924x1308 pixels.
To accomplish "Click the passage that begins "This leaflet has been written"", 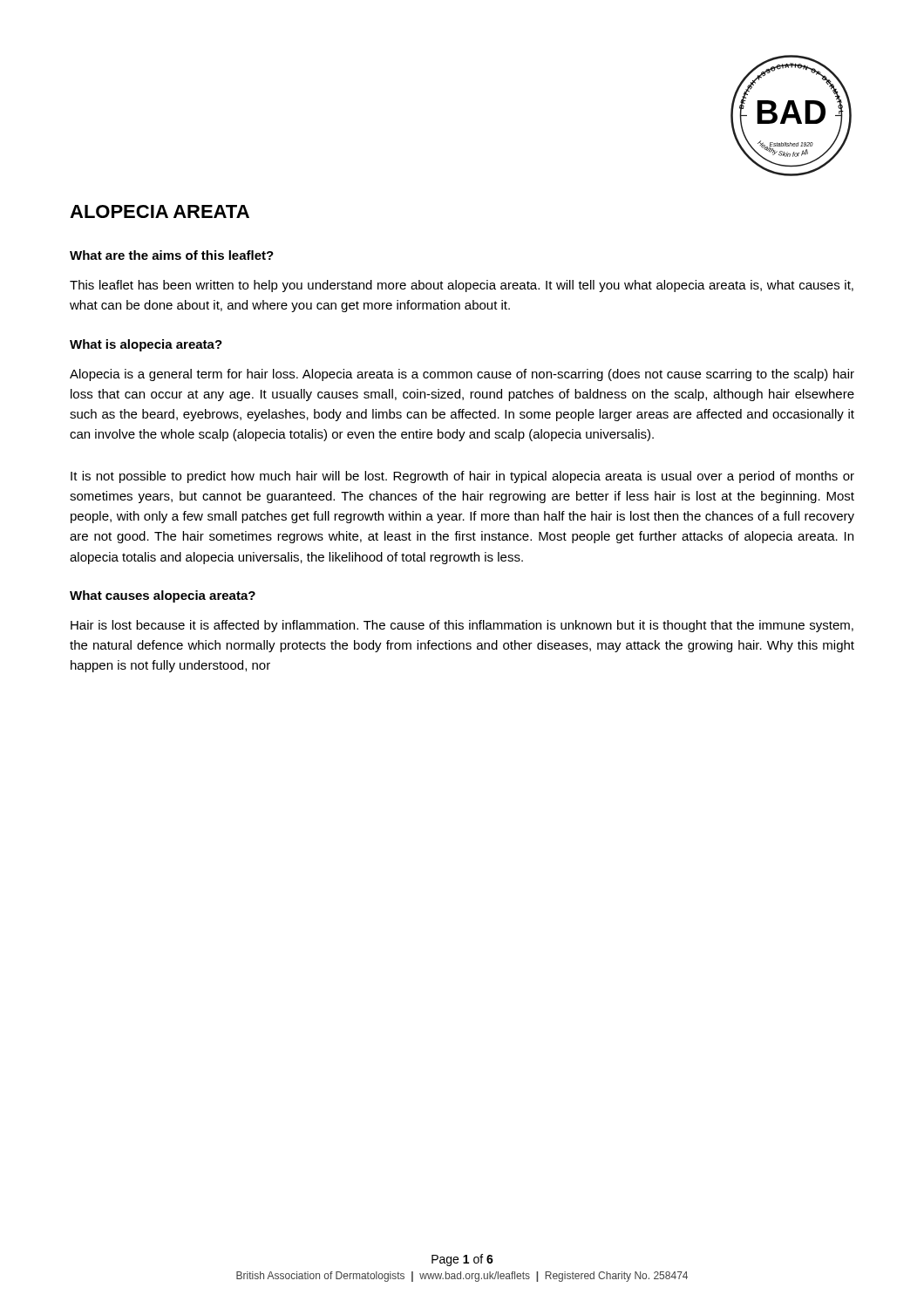I will pyautogui.click(x=462, y=295).
